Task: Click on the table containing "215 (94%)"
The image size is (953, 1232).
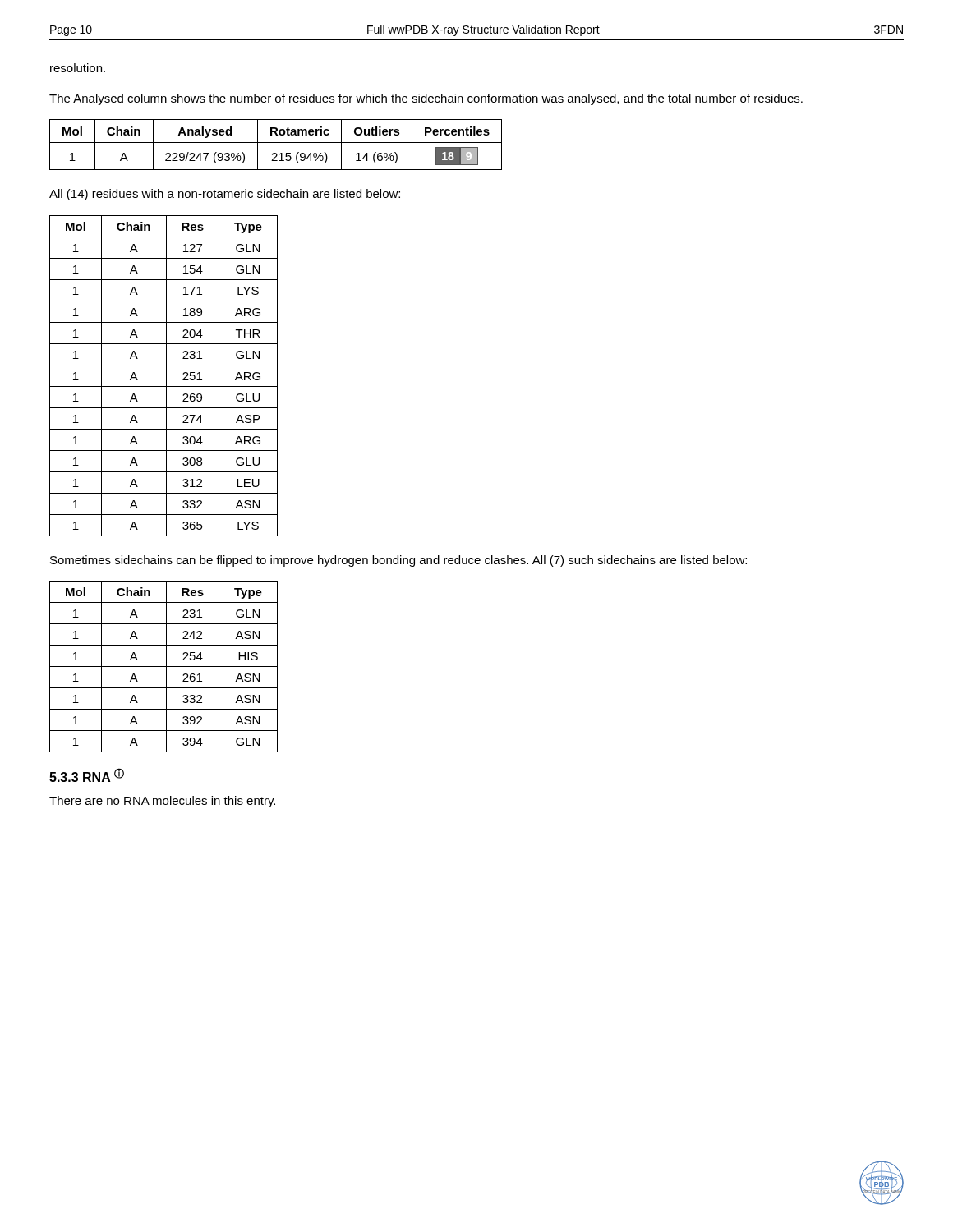Action: [x=476, y=145]
